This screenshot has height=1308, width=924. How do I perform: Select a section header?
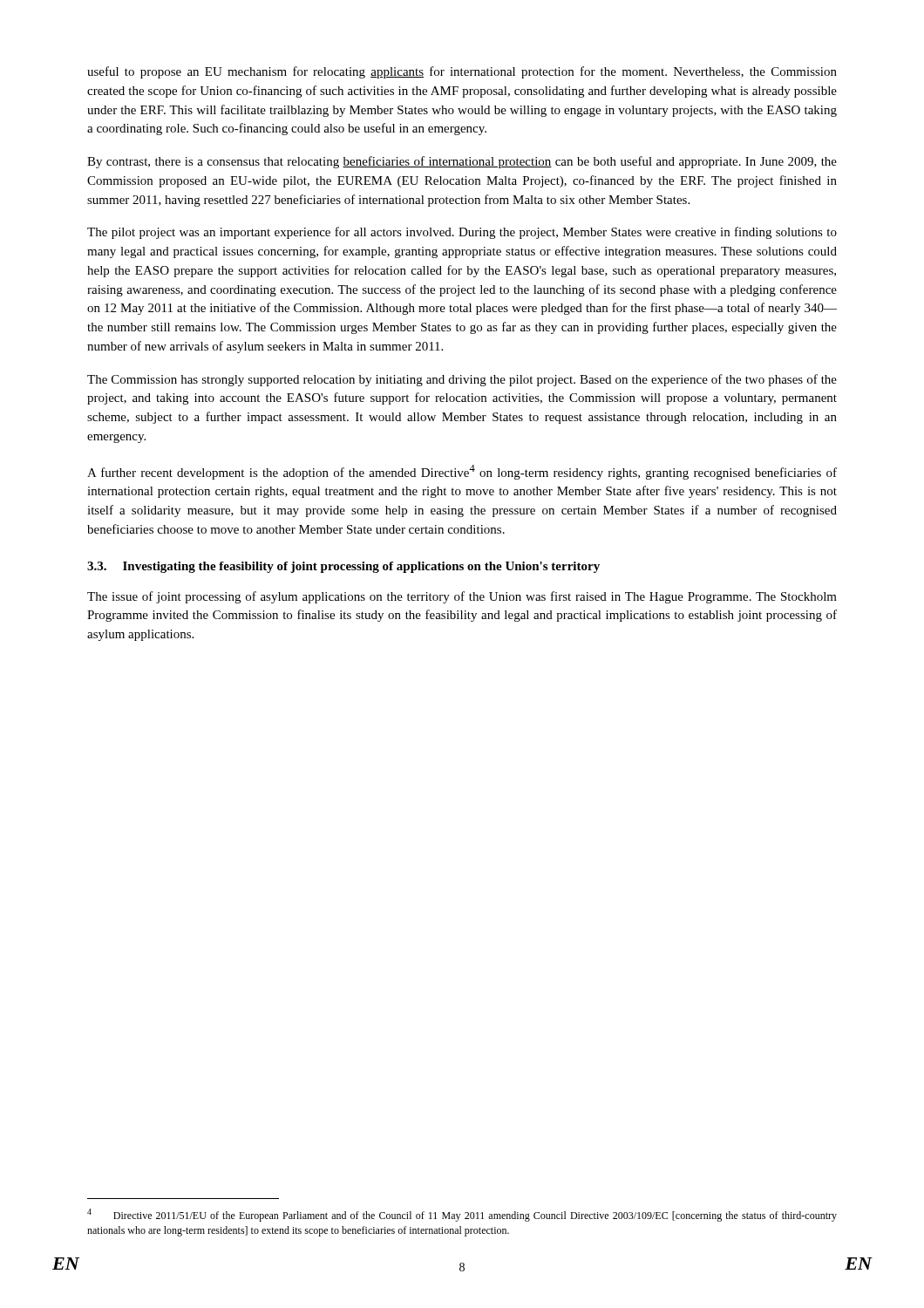[x=343, y=566]
